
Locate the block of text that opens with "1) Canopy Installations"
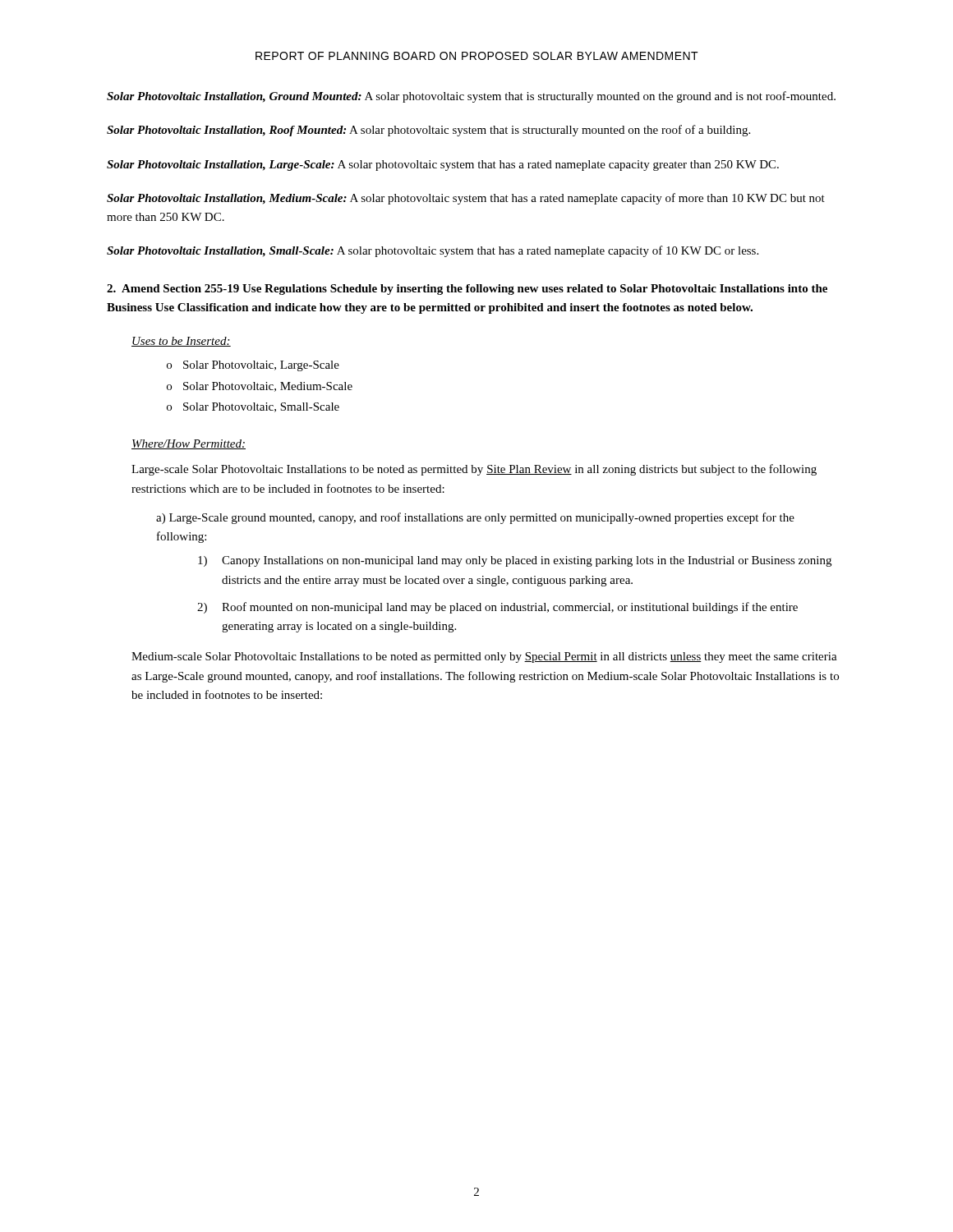point(522,570)
